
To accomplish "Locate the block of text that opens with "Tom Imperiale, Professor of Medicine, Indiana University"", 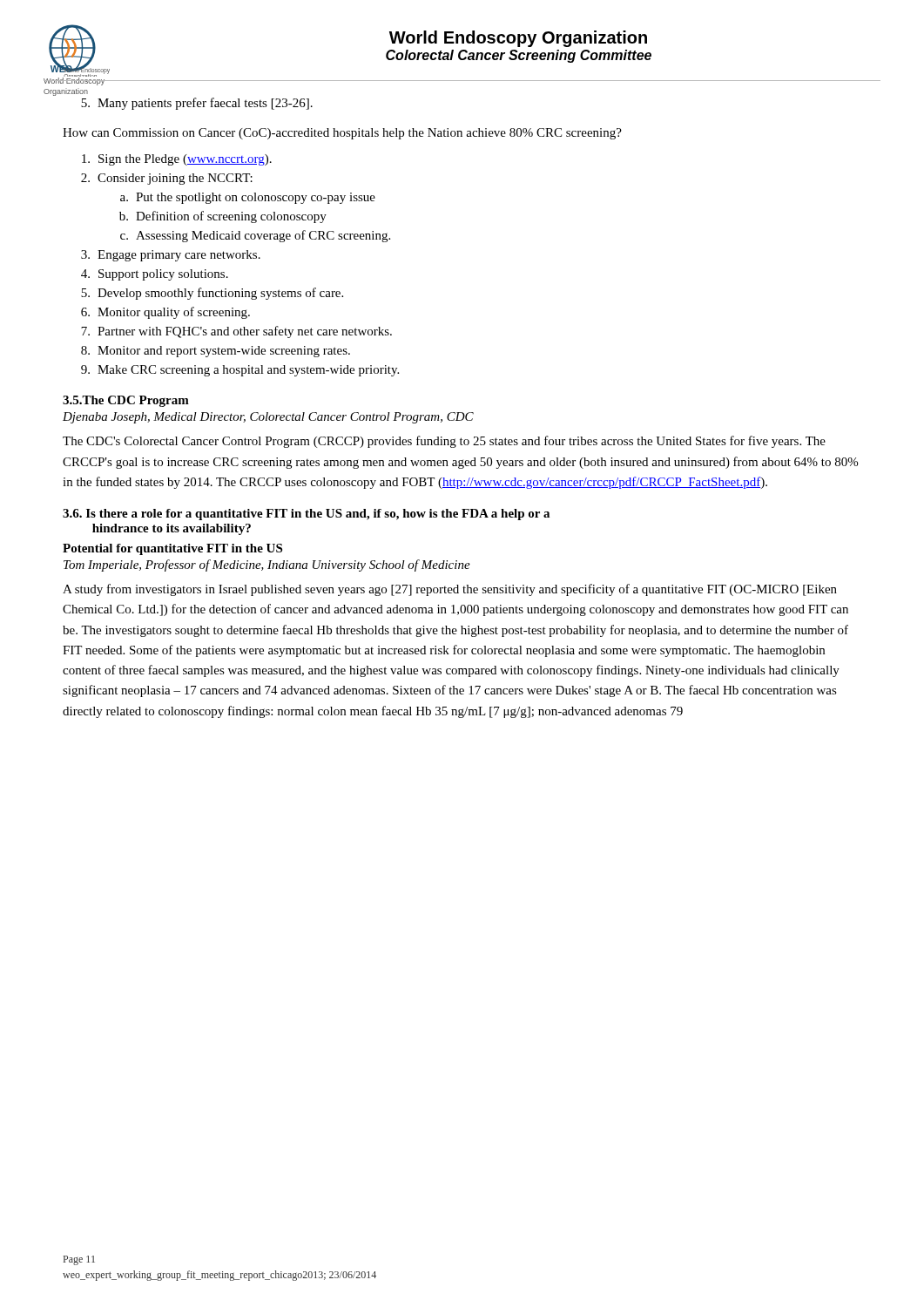I will 266,565.
